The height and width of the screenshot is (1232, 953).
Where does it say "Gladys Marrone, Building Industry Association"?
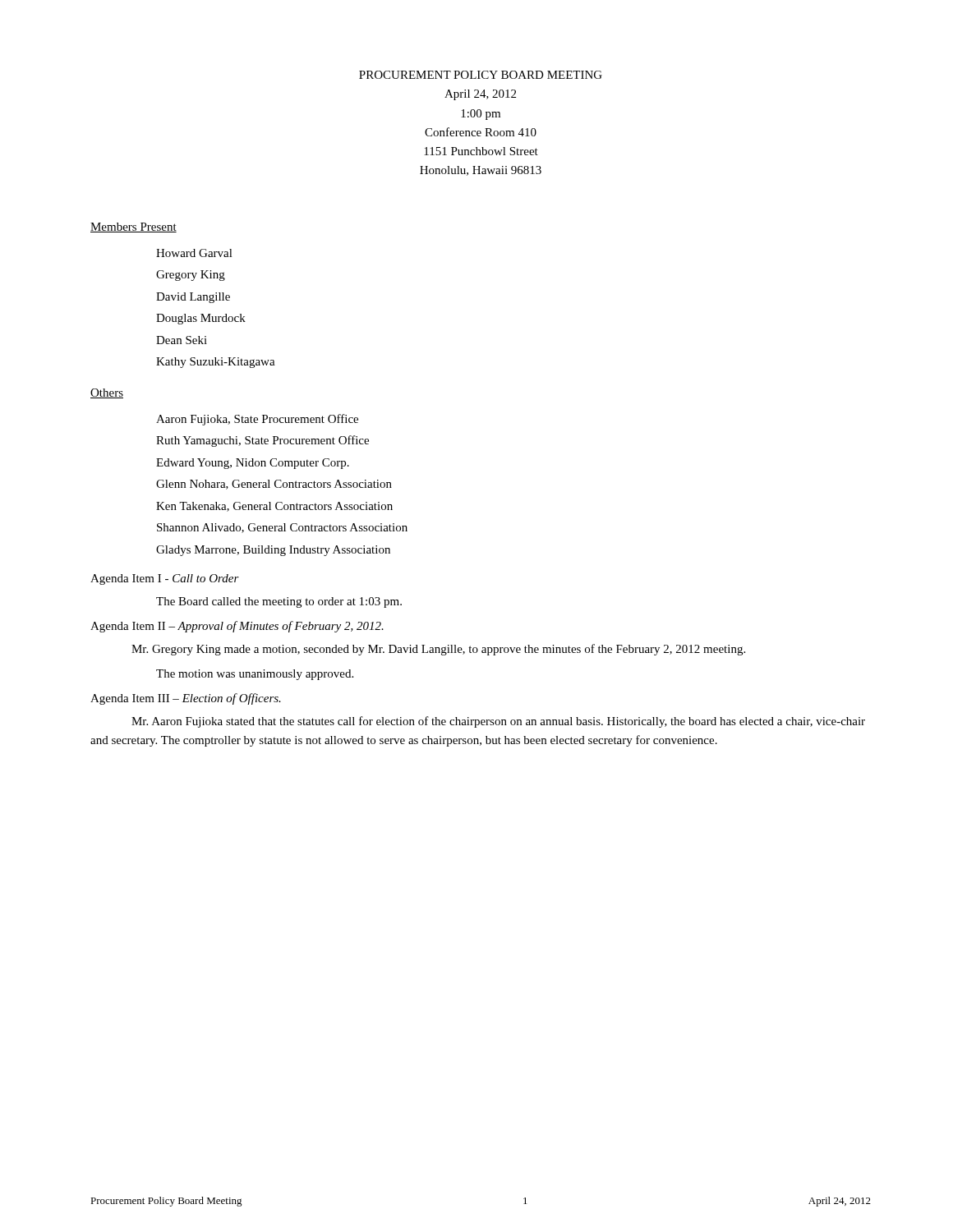pyautogui.click(x=273, y=549)
